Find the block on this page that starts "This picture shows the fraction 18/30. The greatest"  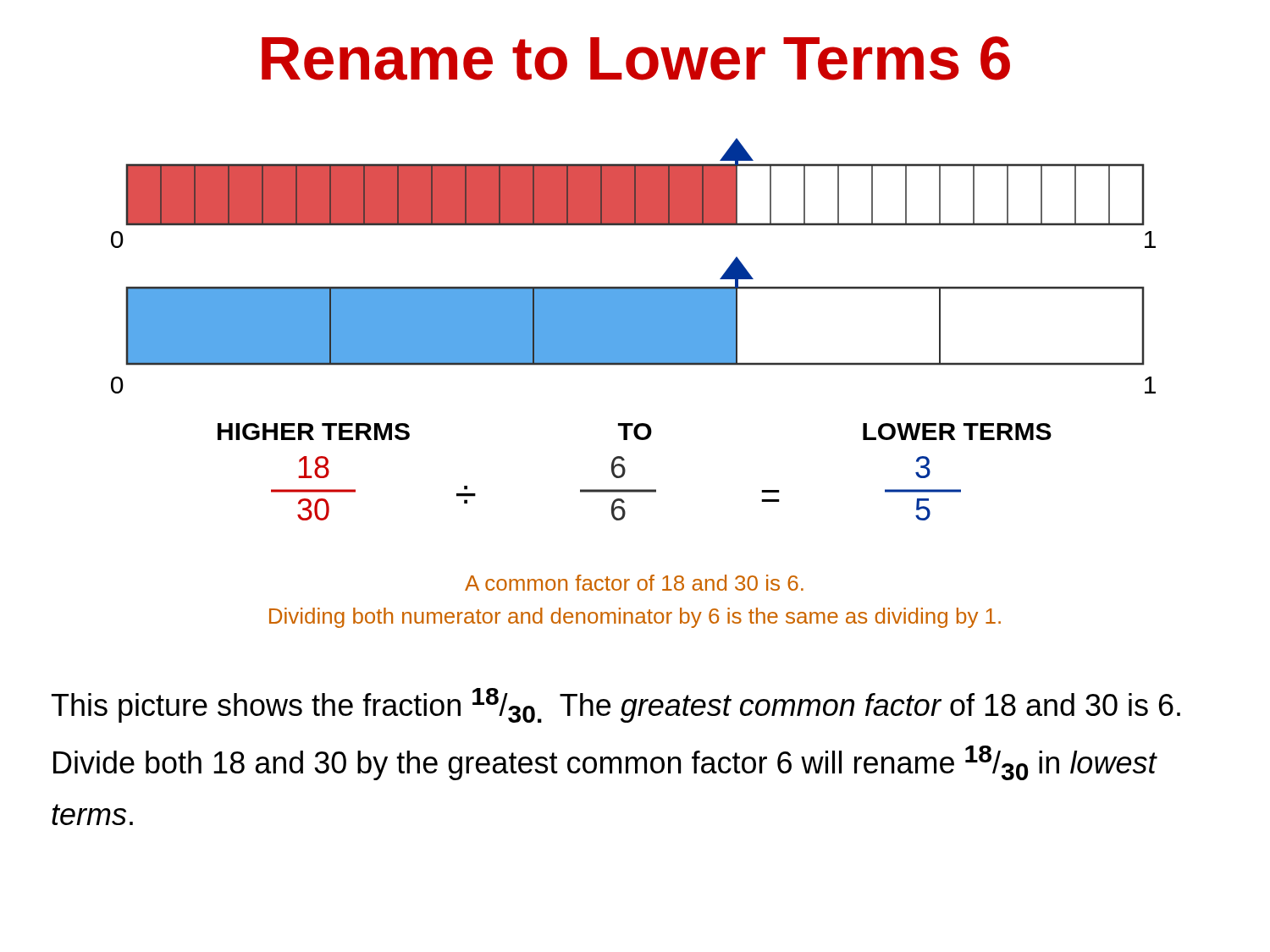tap(621, 757)
